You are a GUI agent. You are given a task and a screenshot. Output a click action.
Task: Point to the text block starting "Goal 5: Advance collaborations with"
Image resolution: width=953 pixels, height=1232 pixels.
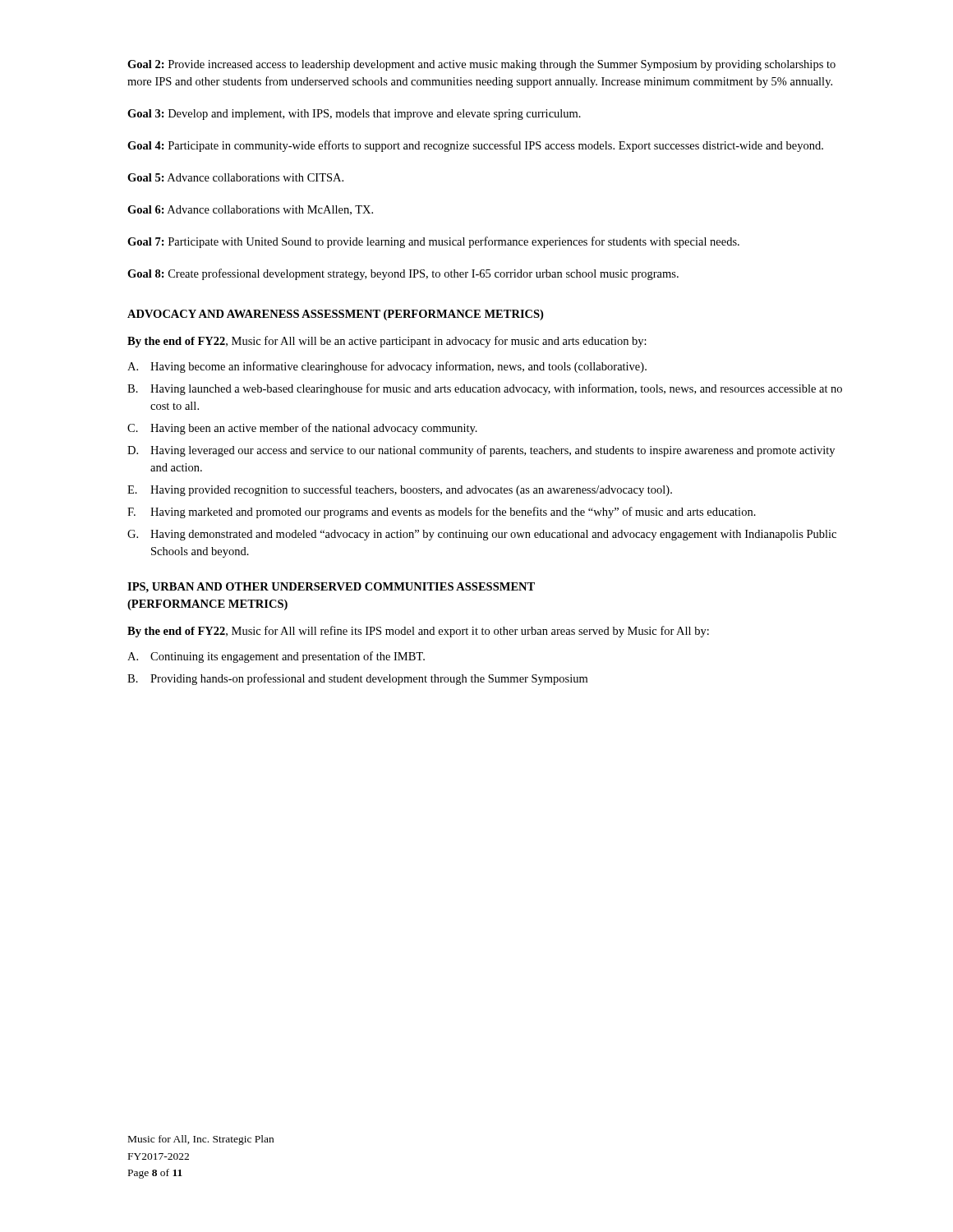[236, 177]
